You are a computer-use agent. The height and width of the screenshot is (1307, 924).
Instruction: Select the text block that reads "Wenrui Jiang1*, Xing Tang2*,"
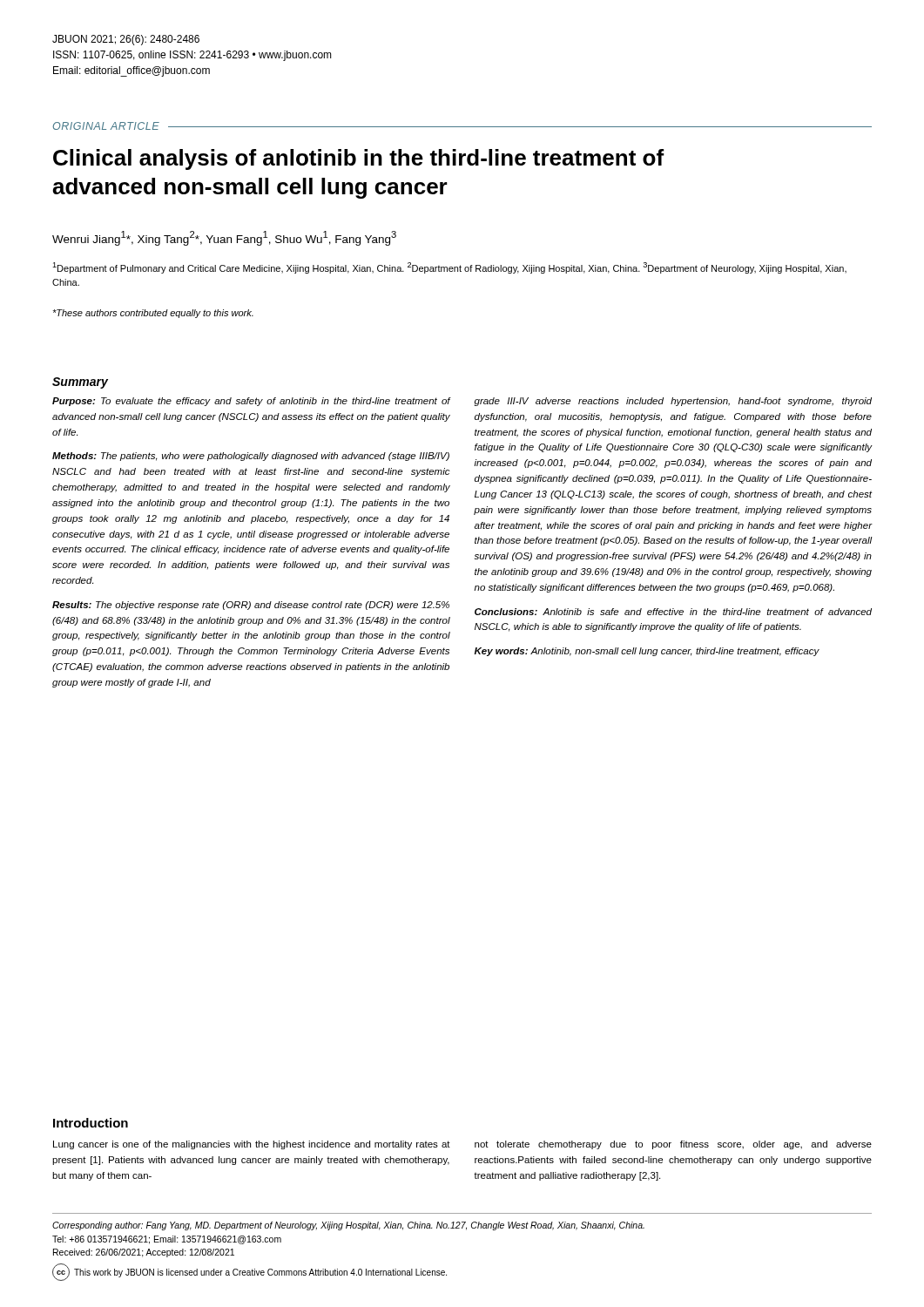(x=224, y=237)
